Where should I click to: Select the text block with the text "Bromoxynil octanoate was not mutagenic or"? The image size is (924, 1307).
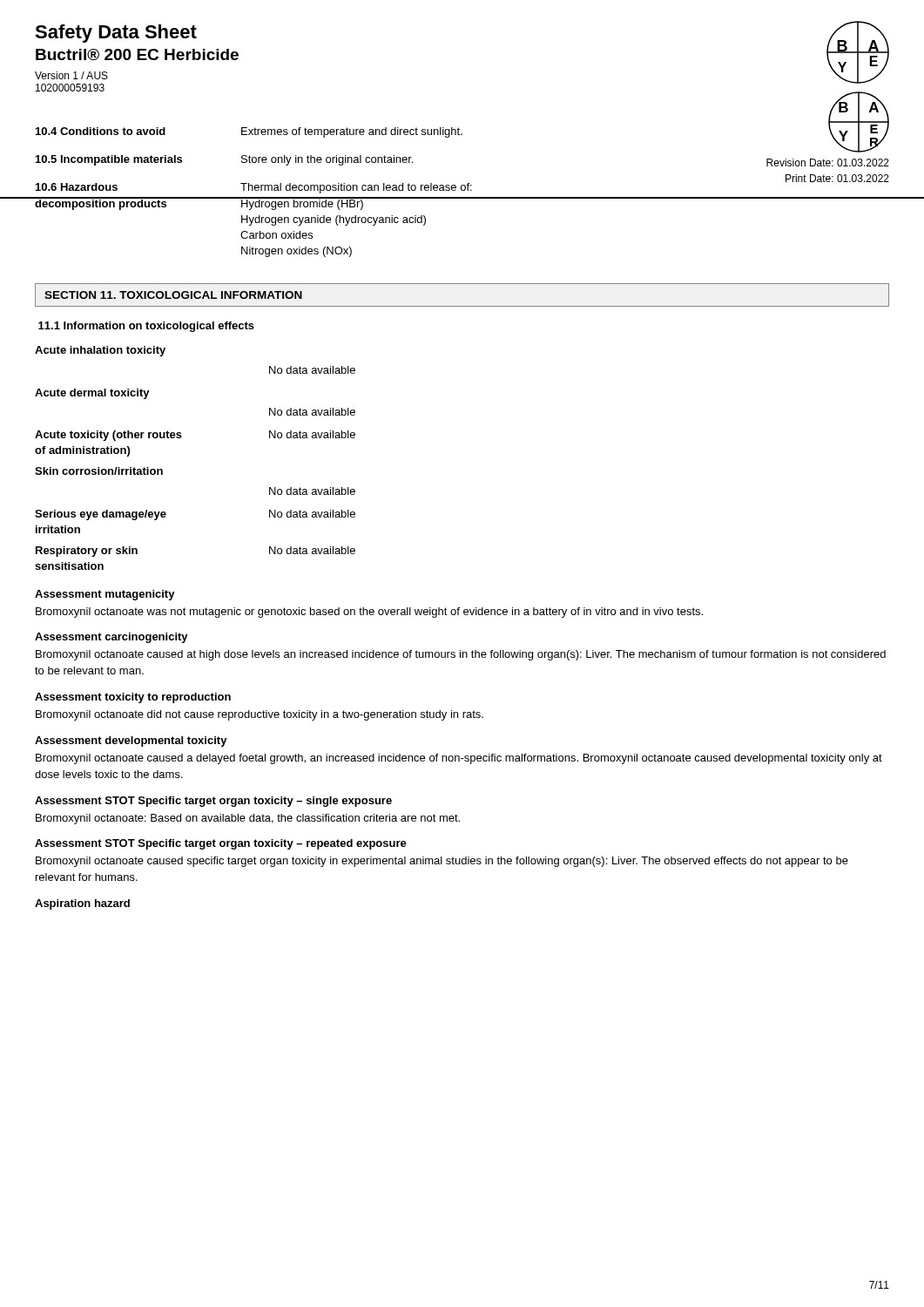pyautogui.click(x=369, y=611)
